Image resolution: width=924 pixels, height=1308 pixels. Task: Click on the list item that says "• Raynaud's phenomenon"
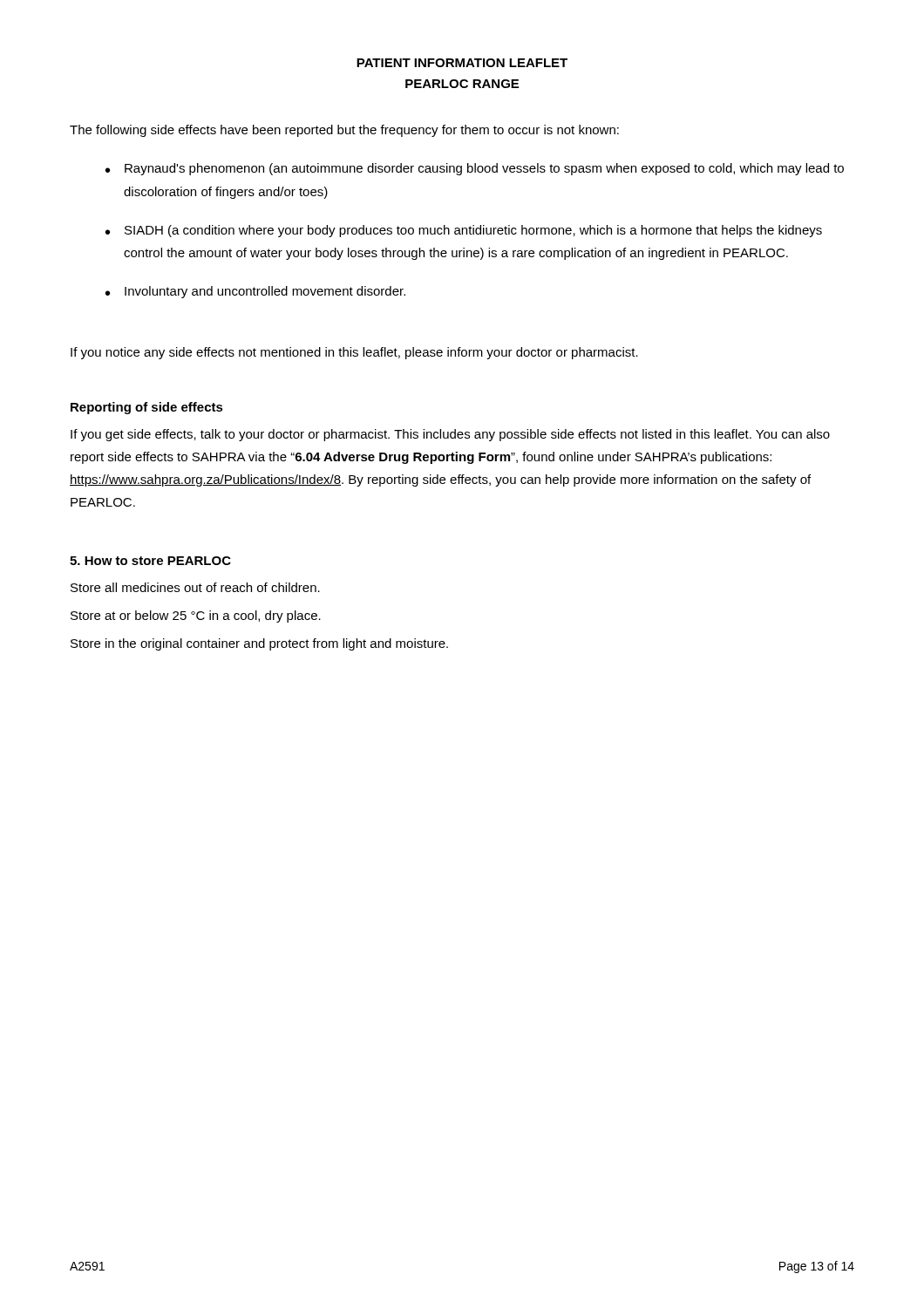pyautogui.click(x=479, y=180)
